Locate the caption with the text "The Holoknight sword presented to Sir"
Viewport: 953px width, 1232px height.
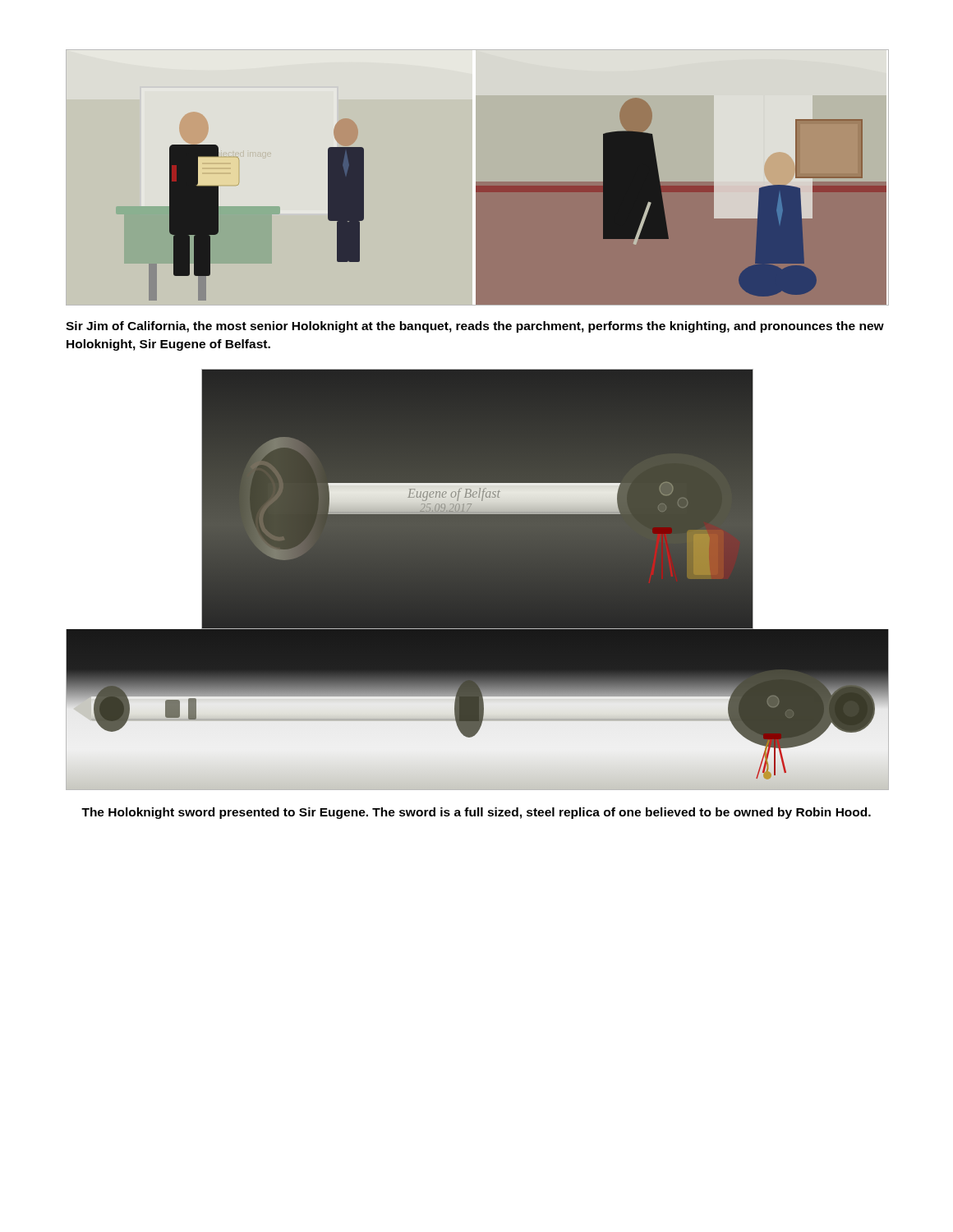(476, 812)
